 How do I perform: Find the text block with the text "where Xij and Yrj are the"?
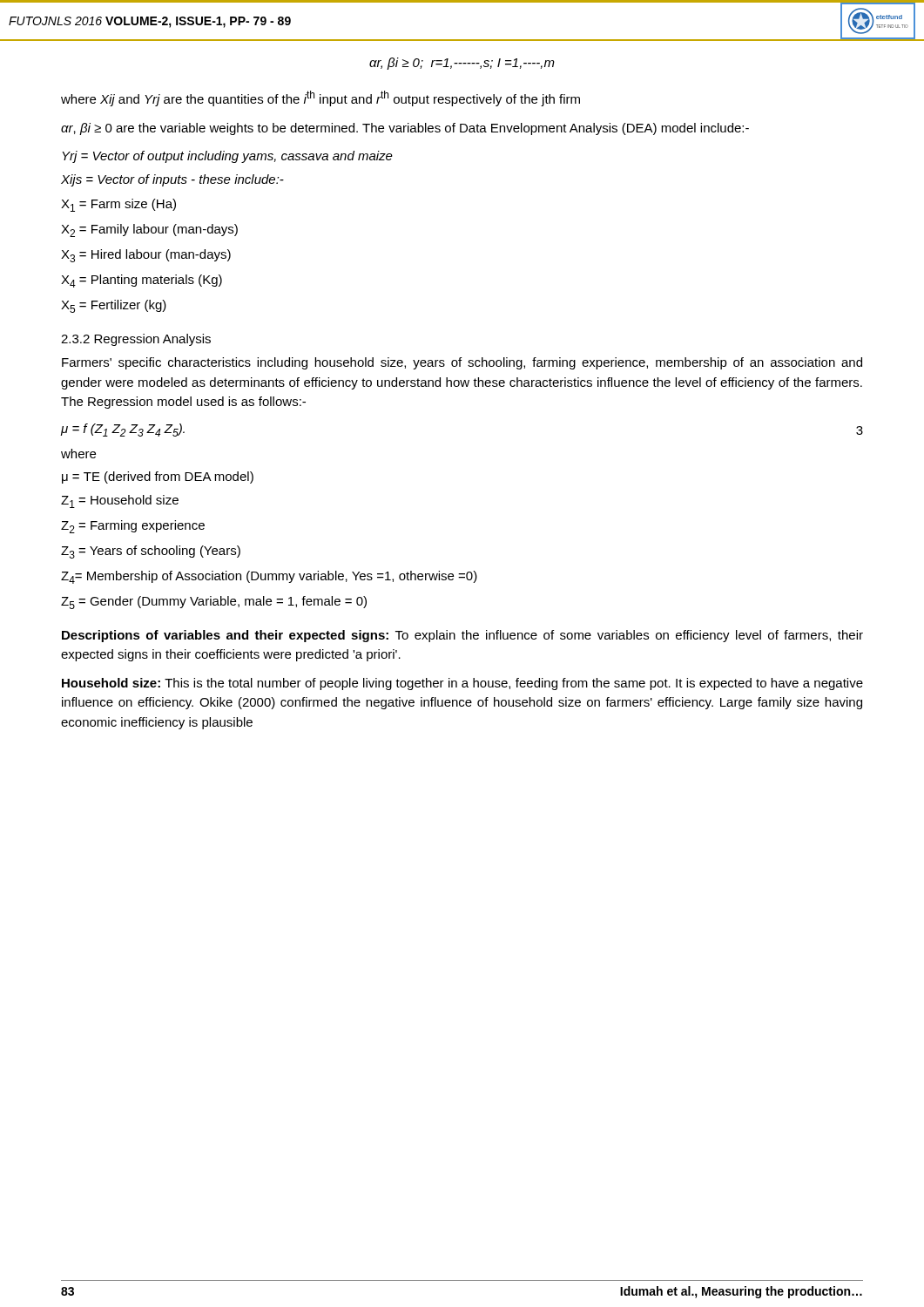[321, 98]
